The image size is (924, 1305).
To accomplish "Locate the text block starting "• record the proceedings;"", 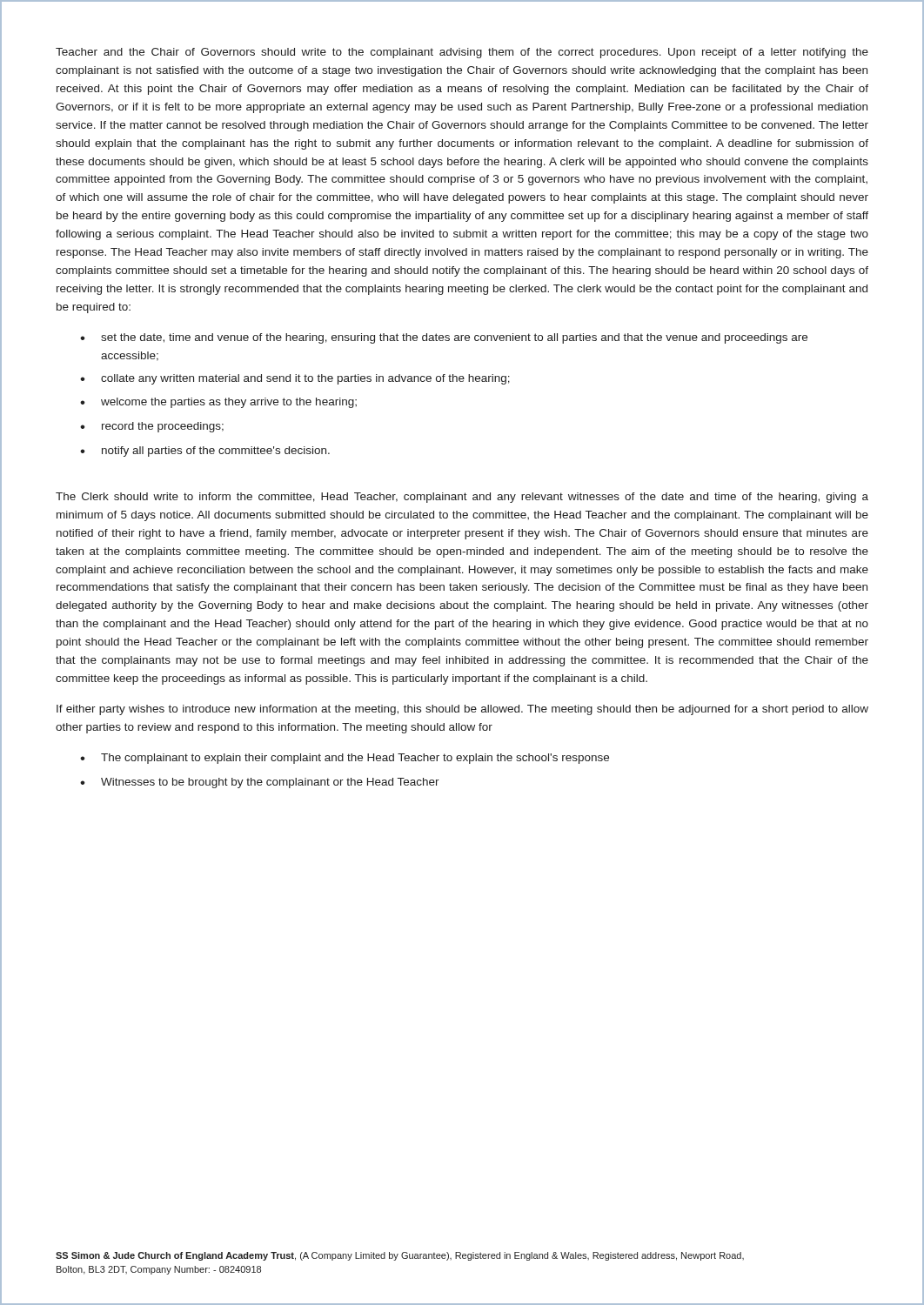I will tap(152, 427).
